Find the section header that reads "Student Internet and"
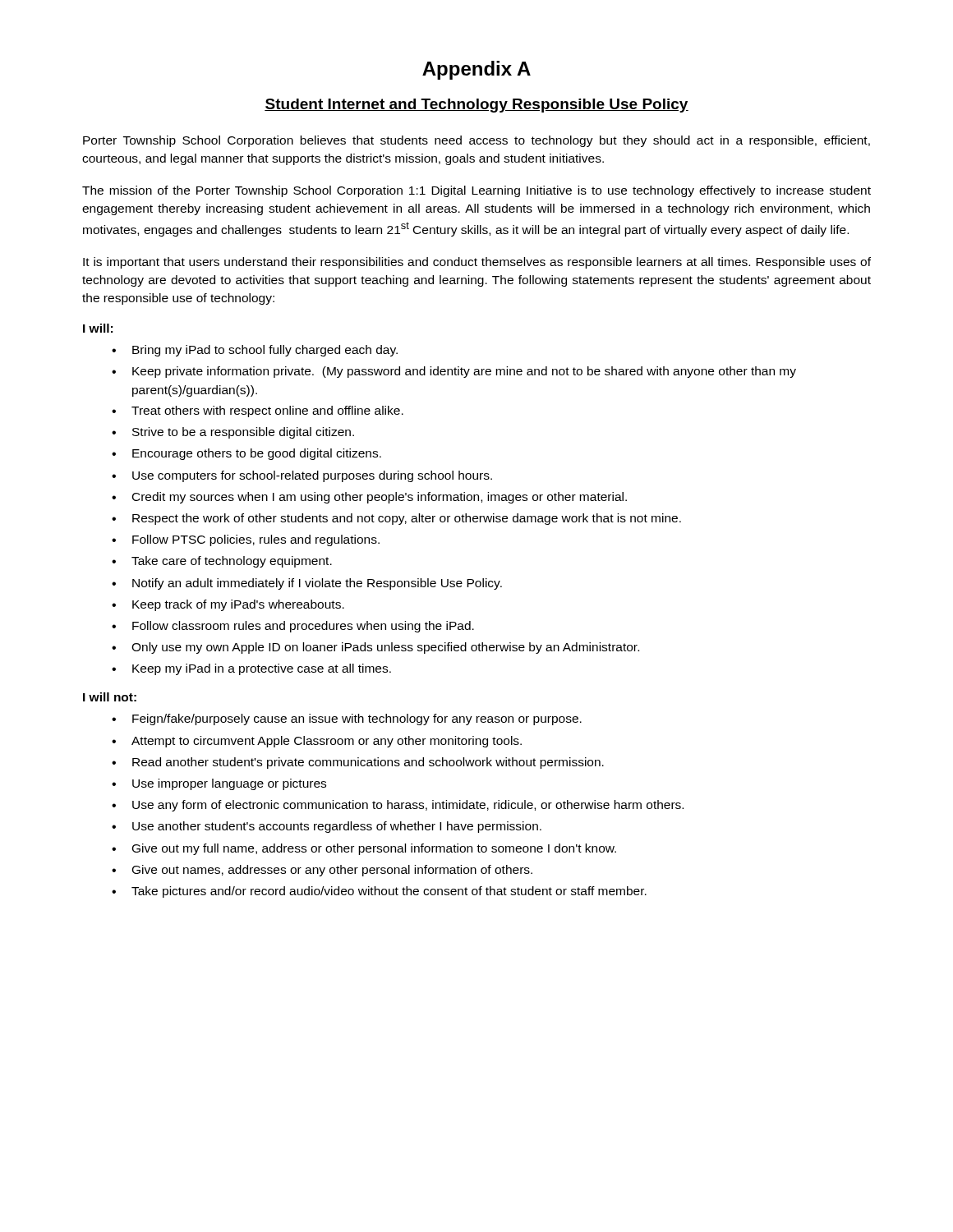 (x=476, y=104)
